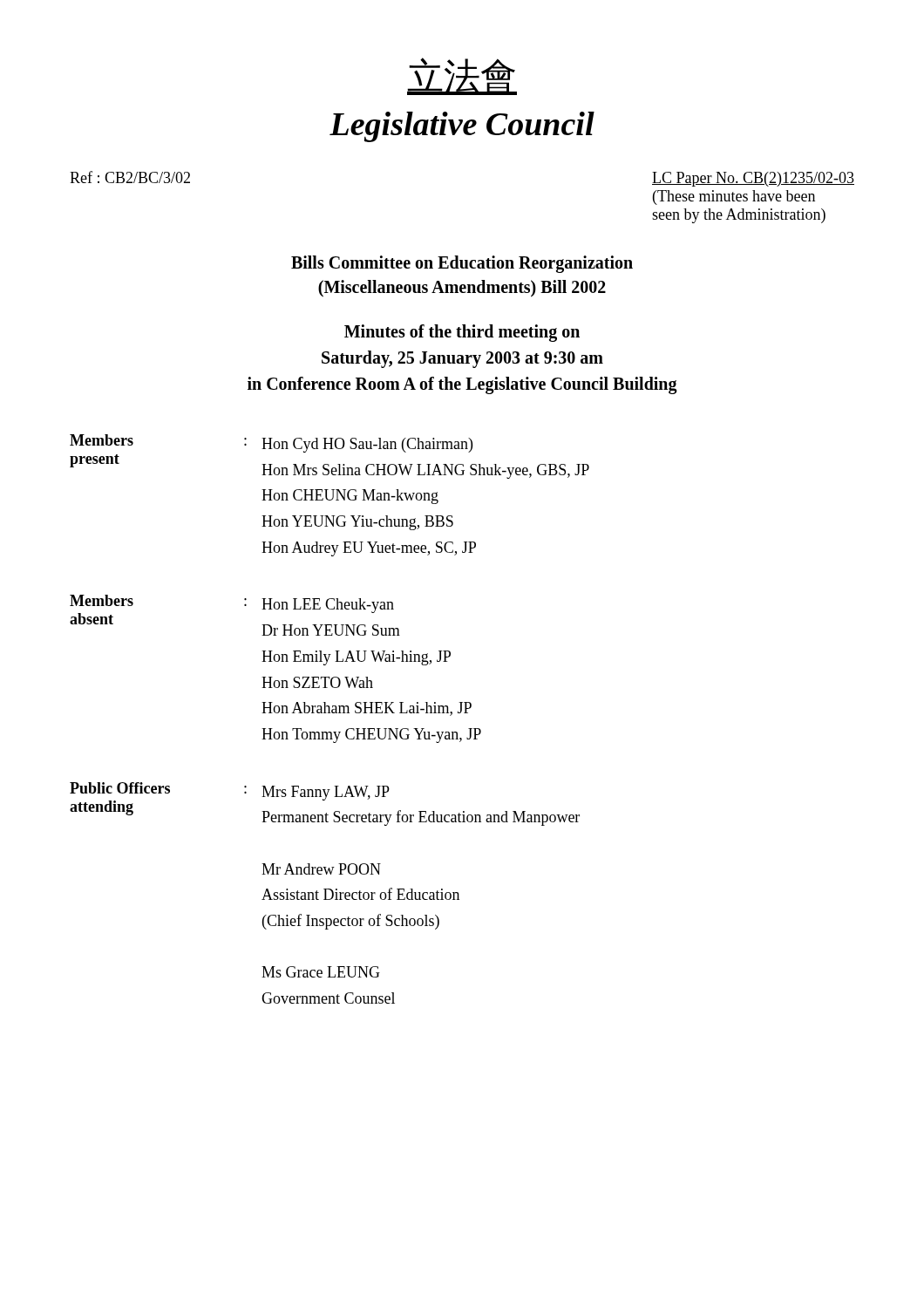This screenshot has height=1308, width=924.
Task: Click on the text block that says "Memberspresent : Hon Cyd HO Sau-lan (Chairman) Hon"
Action: click(330, 496)
